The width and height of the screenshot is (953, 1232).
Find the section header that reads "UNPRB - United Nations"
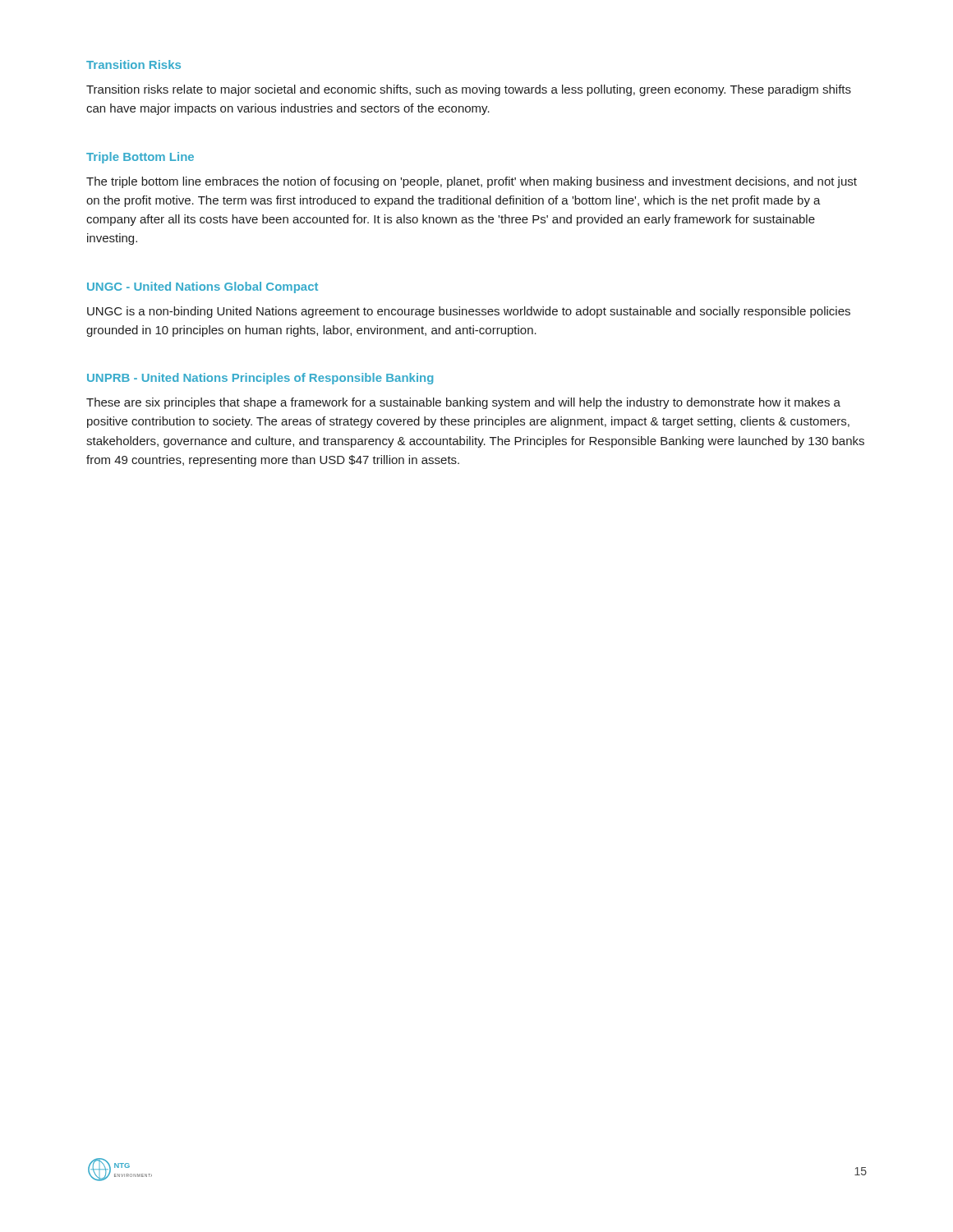coord(260,377)
